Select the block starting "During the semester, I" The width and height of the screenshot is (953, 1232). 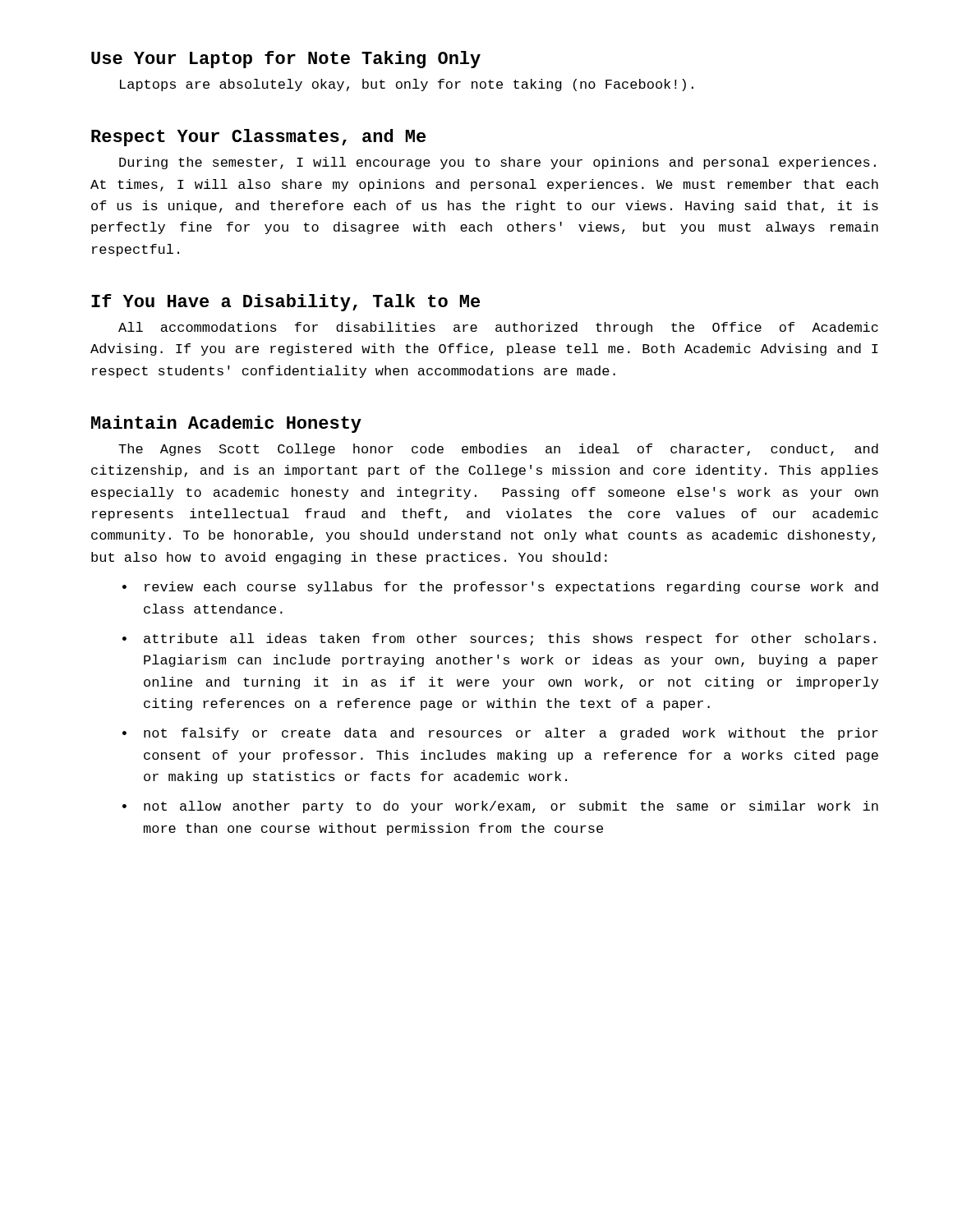[x=485, y=207]
